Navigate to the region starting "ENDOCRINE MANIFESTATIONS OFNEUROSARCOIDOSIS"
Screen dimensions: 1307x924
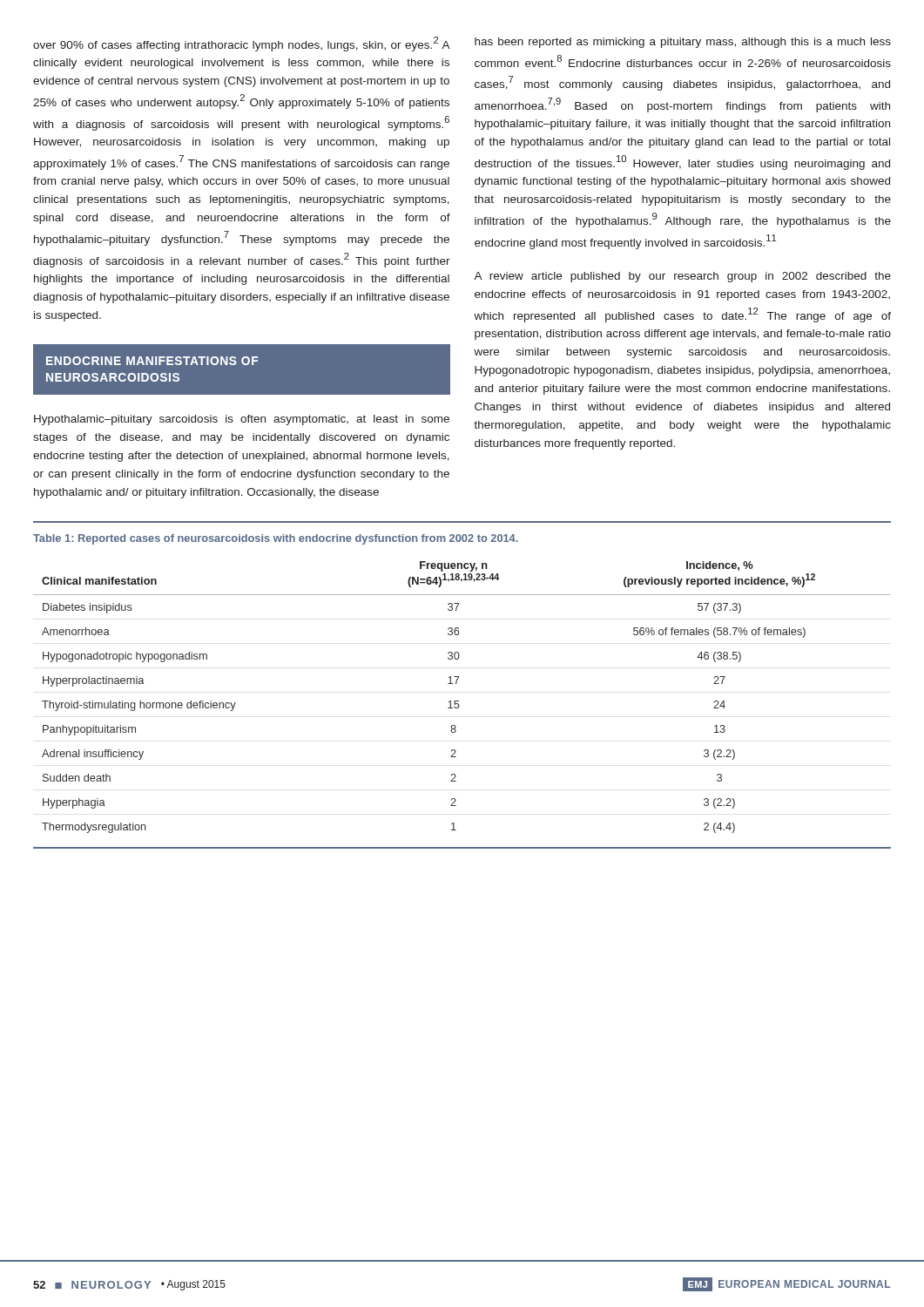pos(241,370)
